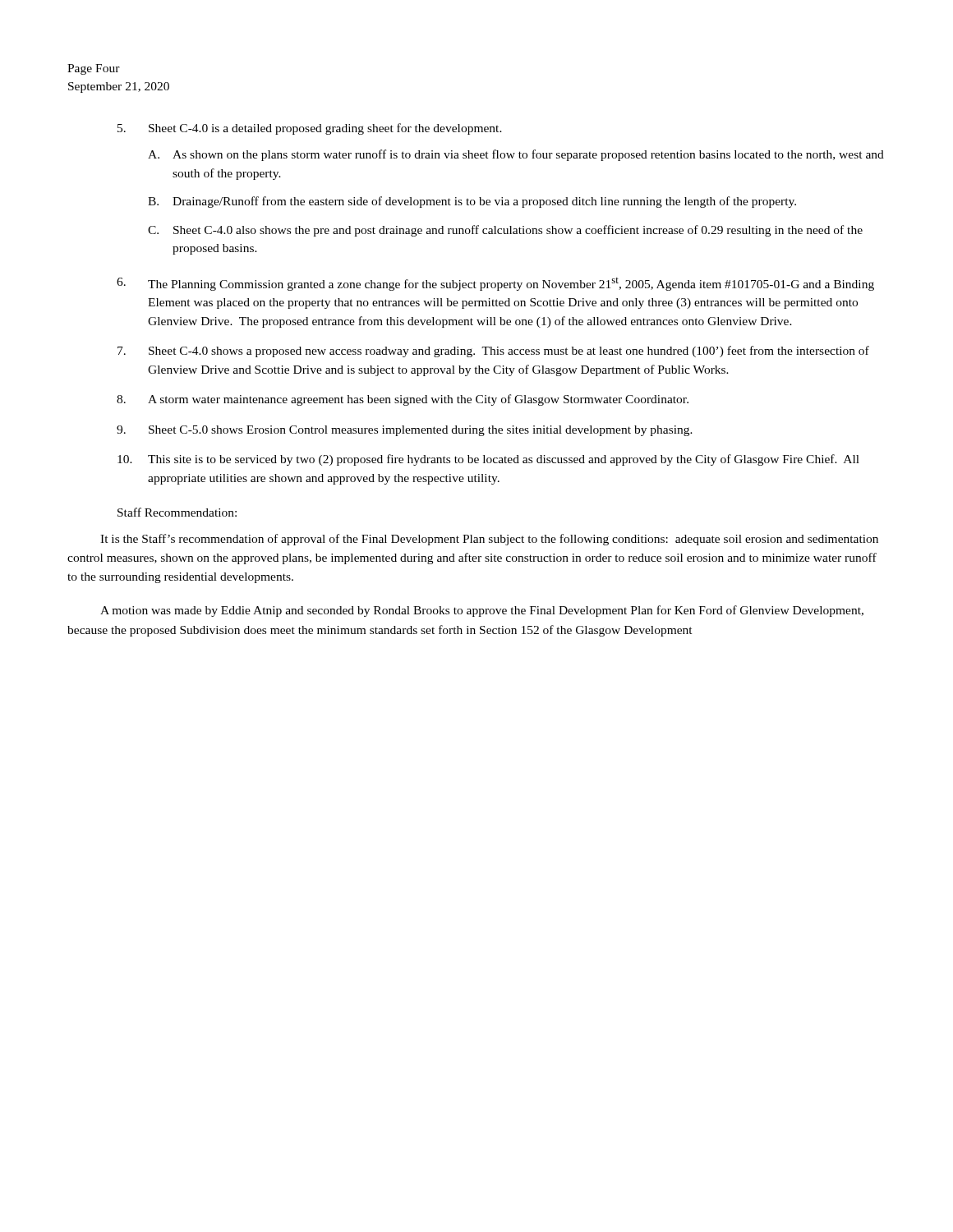Select the list item containing "9. Sheet C-5.0 shows Erosion"

tap(501, 429)
